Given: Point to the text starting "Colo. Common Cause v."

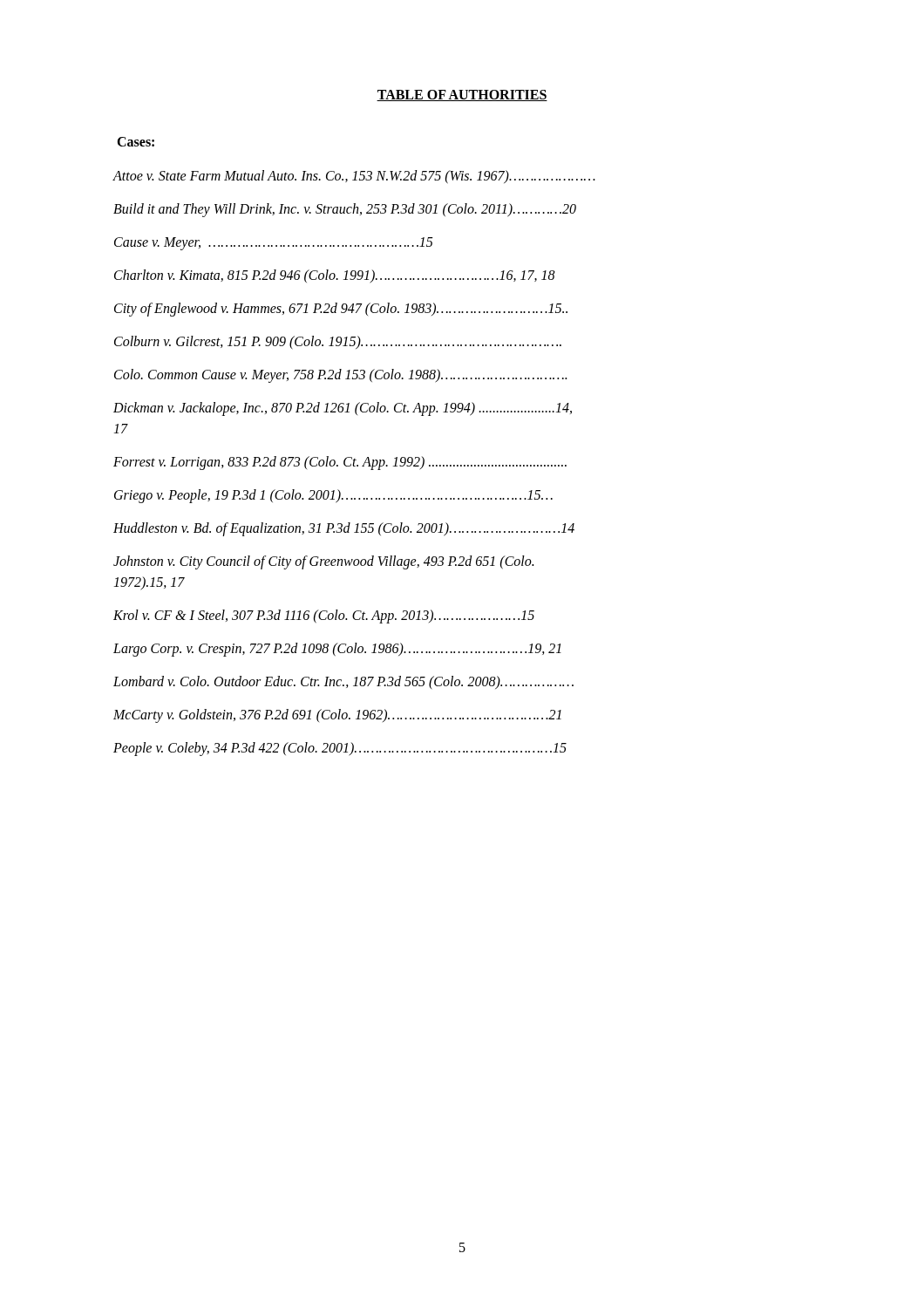Looking at the screenshot, I should tap(341, 375).
